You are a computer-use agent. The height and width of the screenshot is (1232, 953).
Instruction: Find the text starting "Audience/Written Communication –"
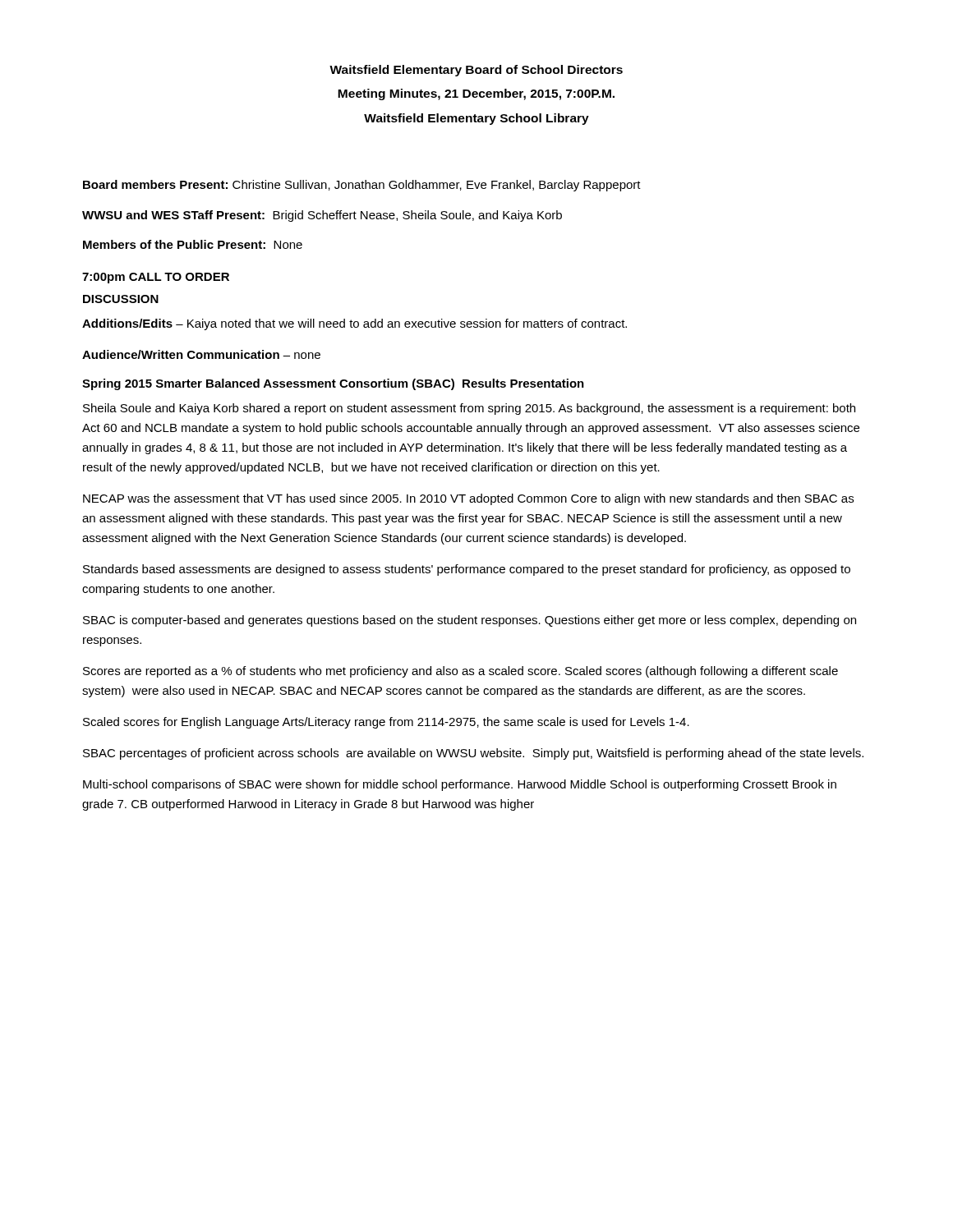pyautogui.click(x=202, y=354)
